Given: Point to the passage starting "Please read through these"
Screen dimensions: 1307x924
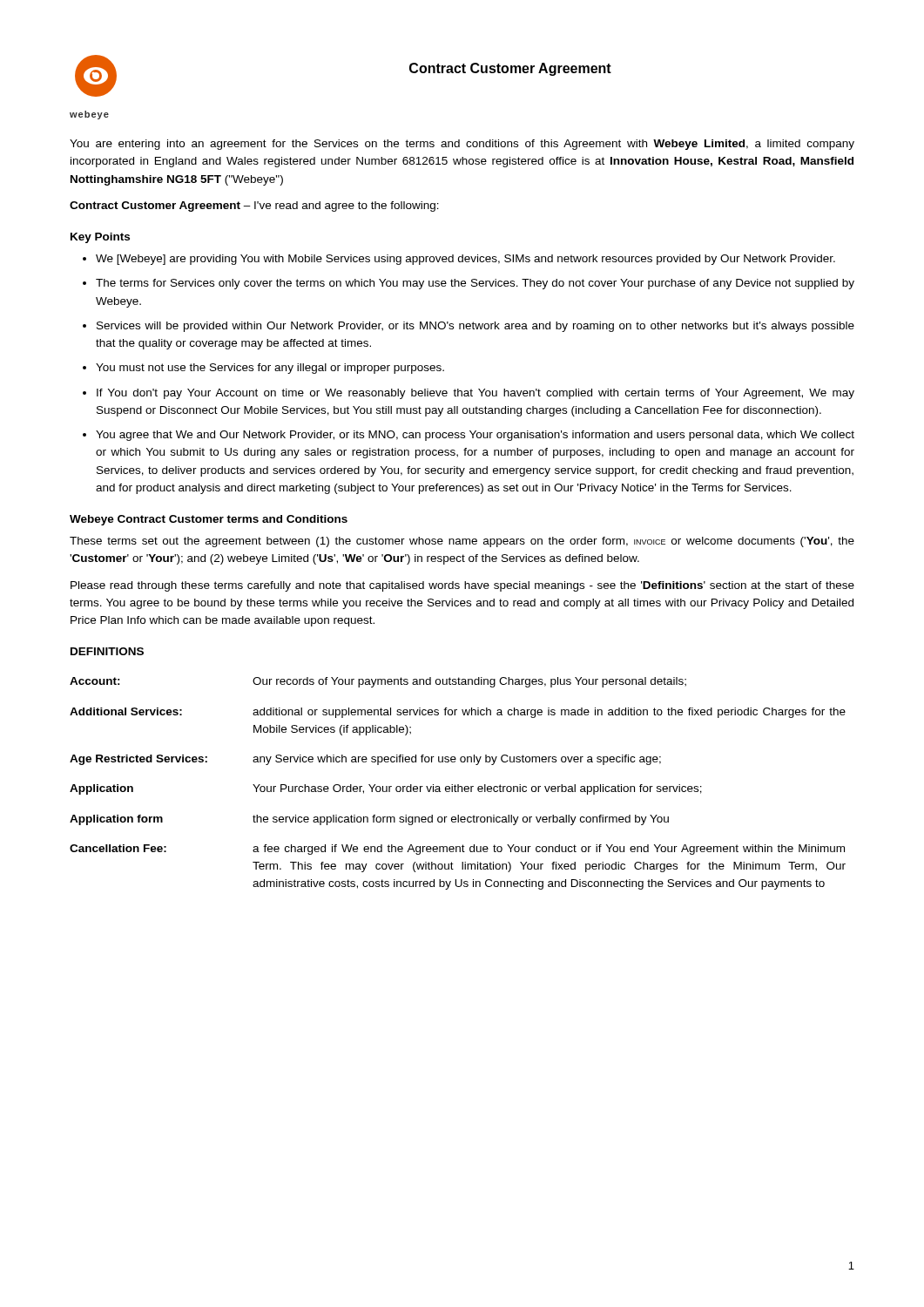Looking at the screenshot, I should [462, 602].
